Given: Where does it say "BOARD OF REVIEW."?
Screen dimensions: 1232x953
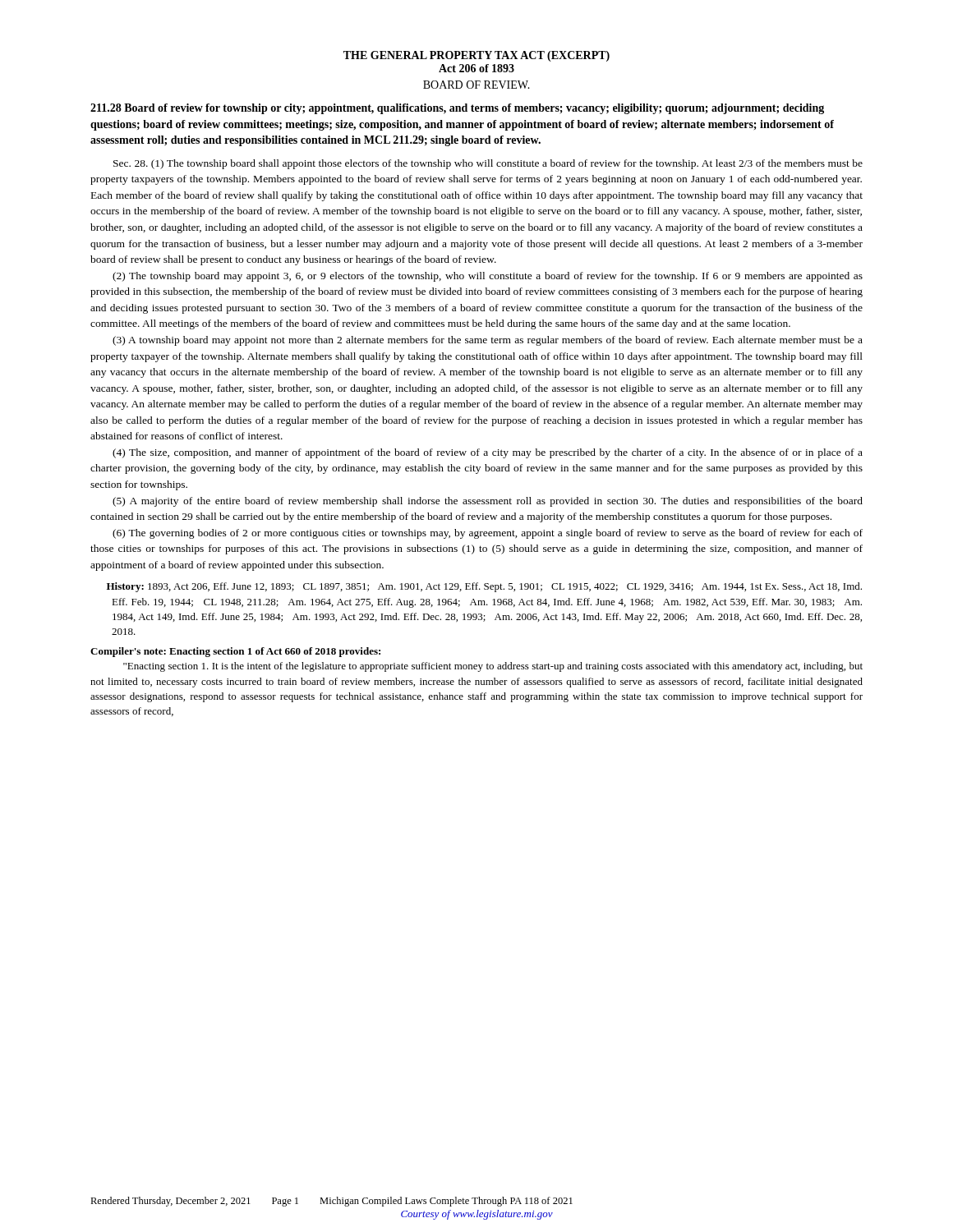Looking at the screenshot, I should point(476,85).
